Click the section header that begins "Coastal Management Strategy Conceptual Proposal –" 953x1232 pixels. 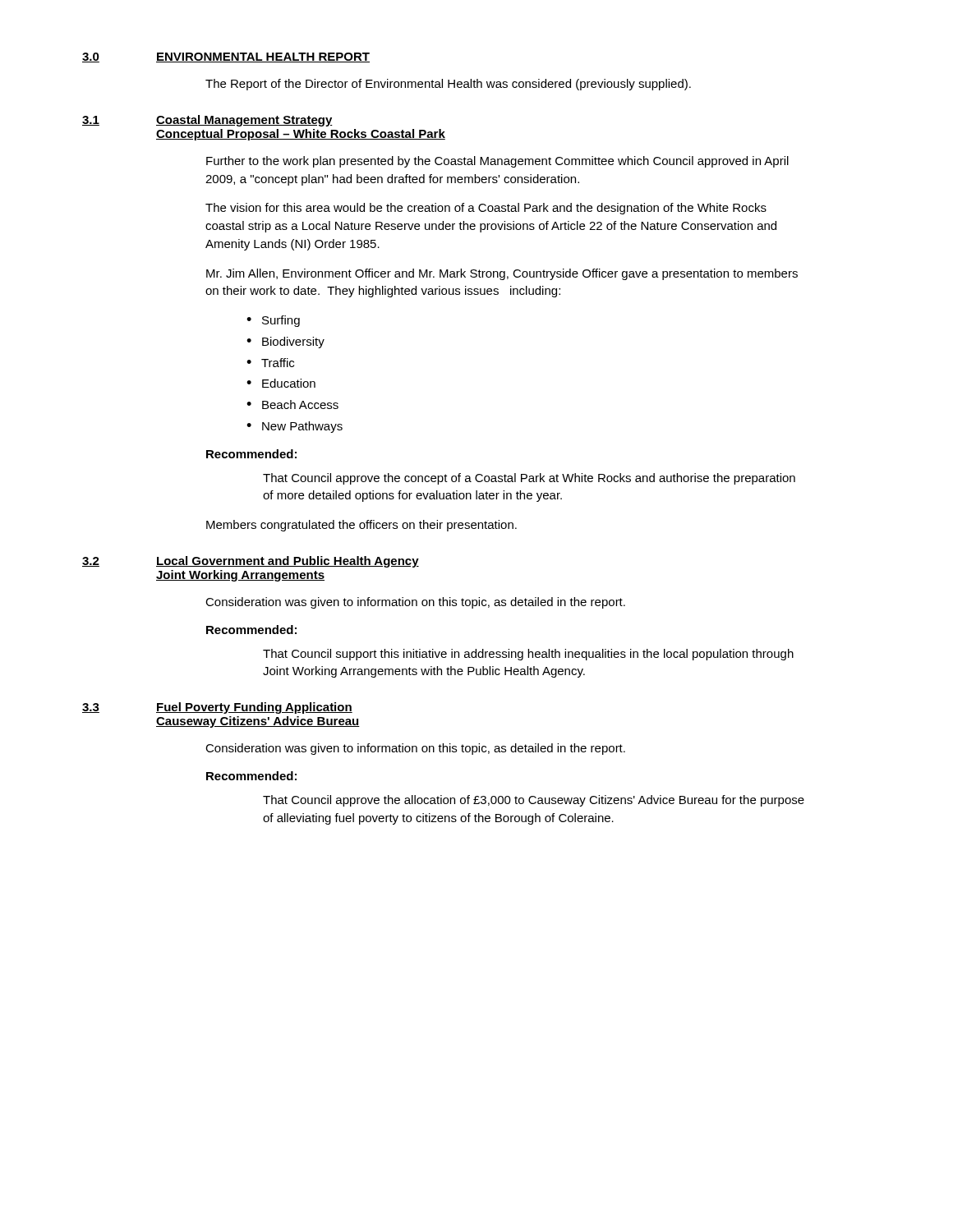click(x=301, y=126)
